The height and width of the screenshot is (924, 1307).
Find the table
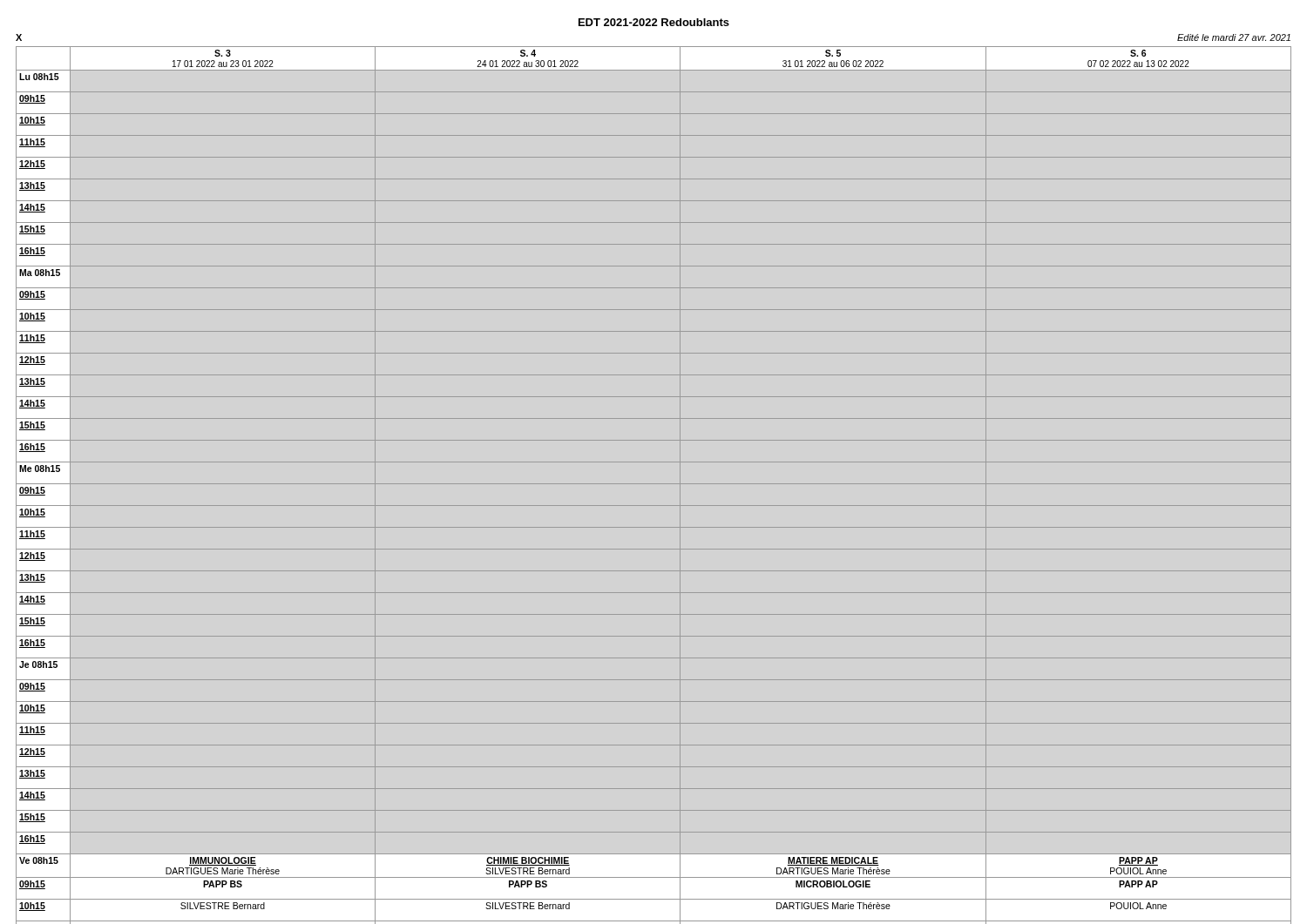pos(654,485)
